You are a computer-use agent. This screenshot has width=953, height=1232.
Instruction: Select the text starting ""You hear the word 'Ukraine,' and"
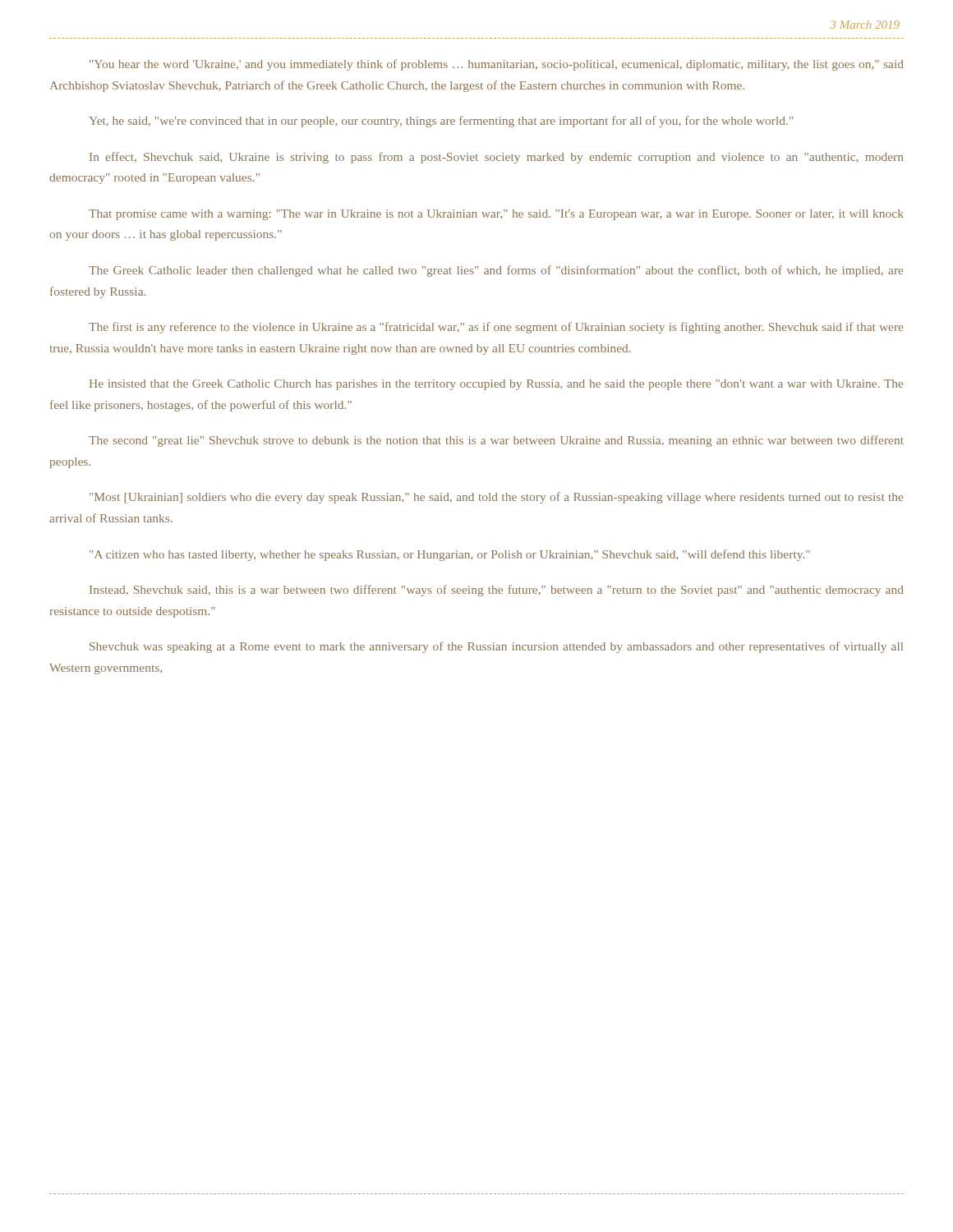pos(476,74)
